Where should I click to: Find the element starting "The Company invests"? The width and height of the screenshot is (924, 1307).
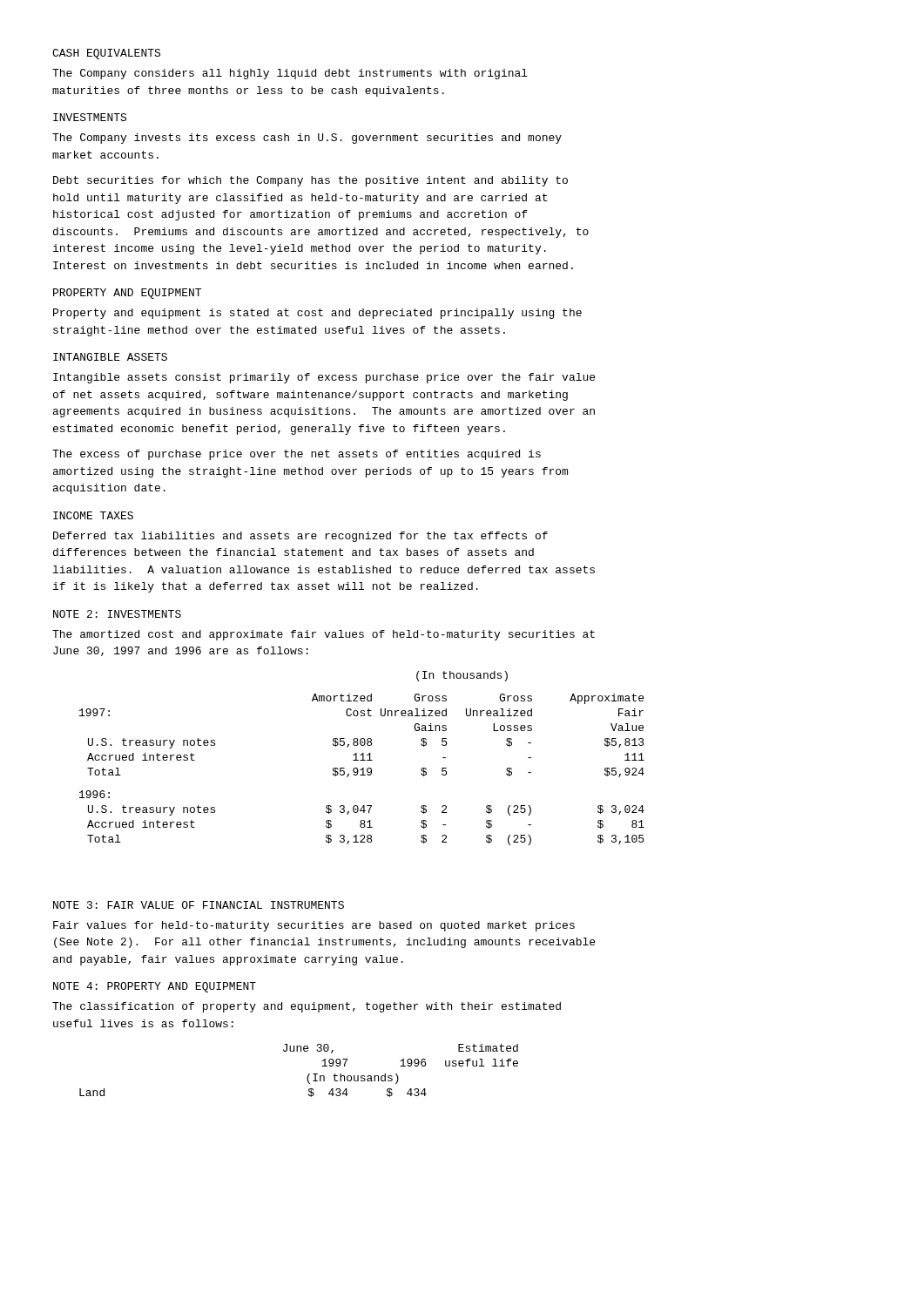click(307, 147)
